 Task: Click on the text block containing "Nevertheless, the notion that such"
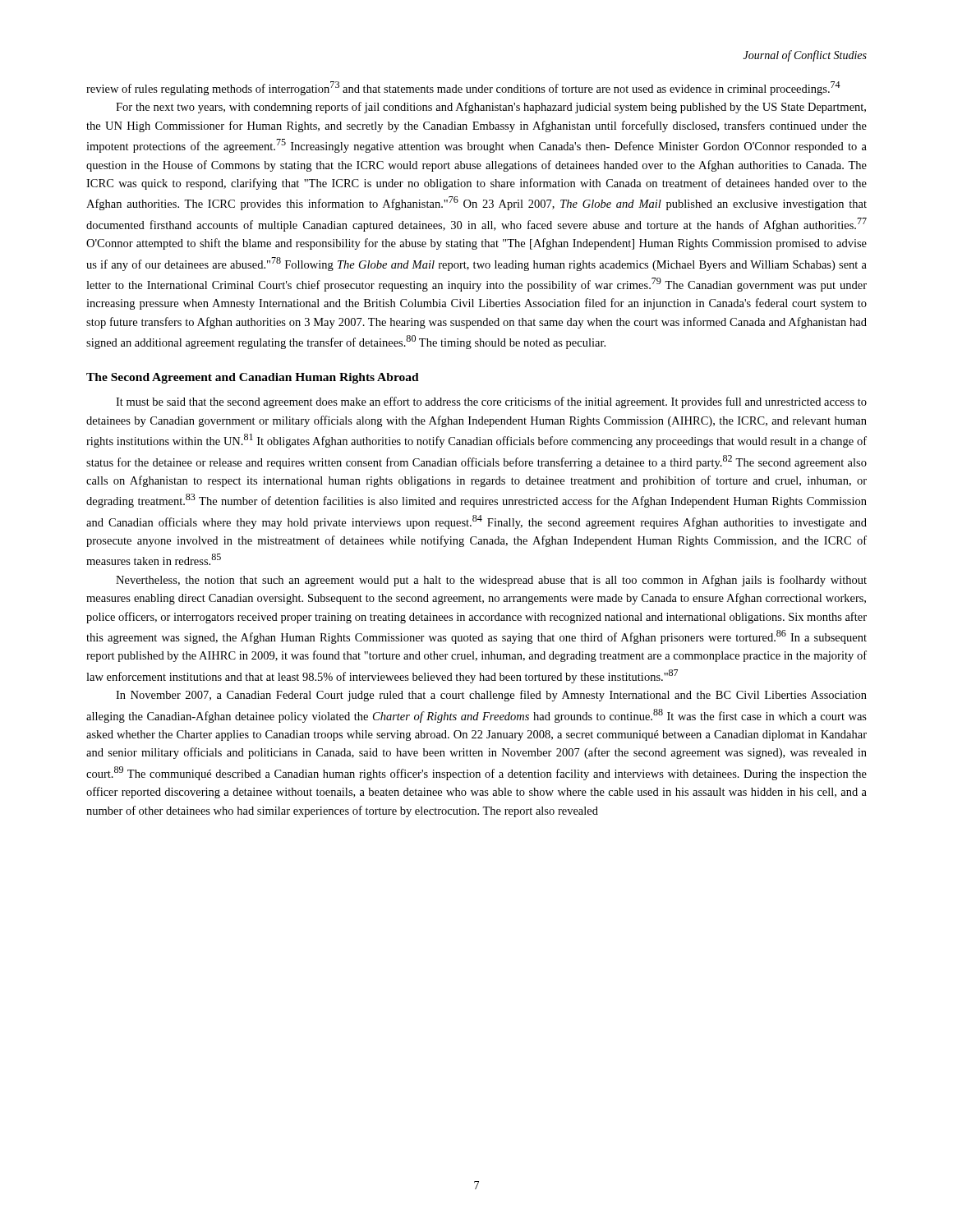(476, 628)
